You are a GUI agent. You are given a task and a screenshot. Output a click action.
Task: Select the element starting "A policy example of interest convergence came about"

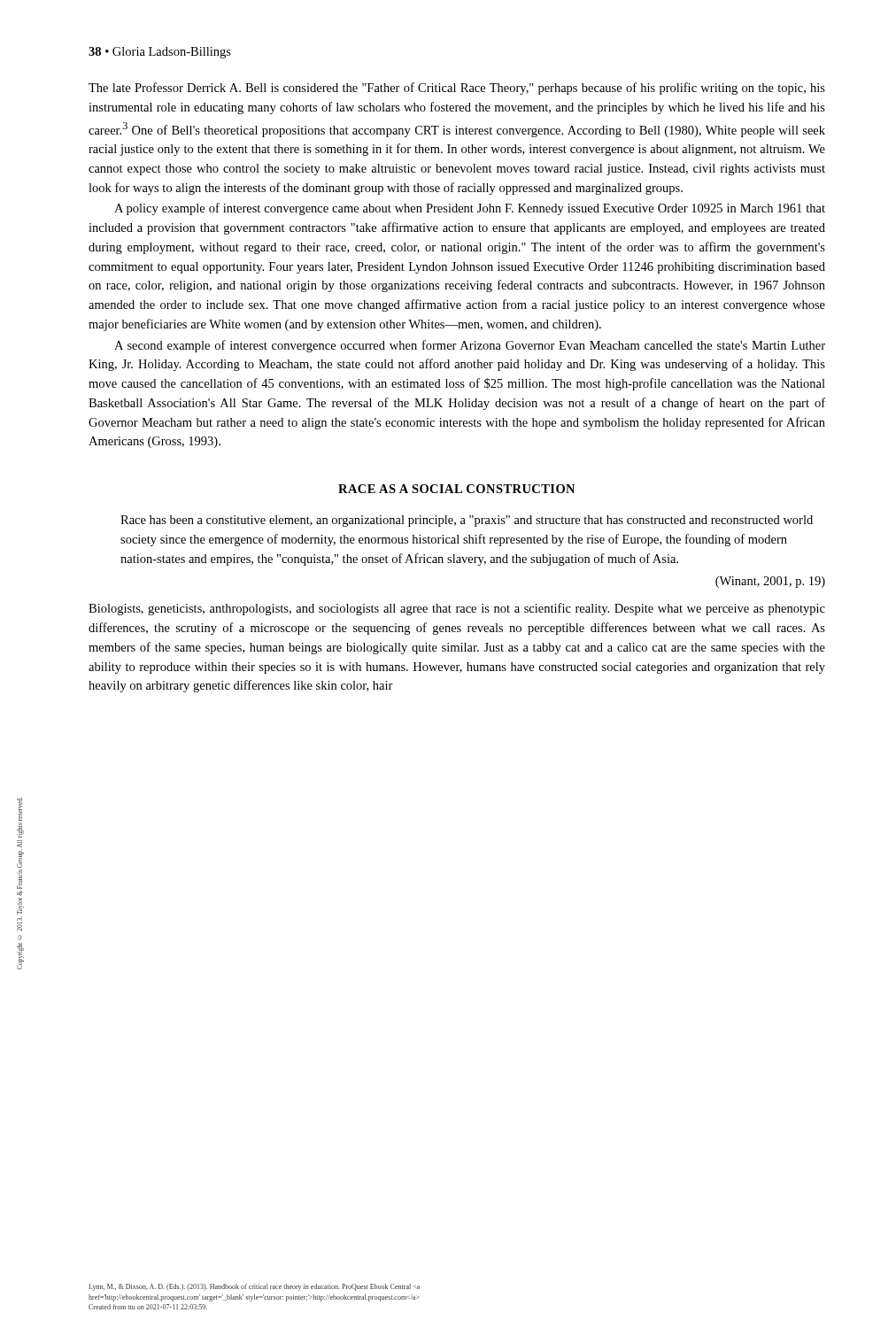pyautogui.click(x=457, y=267)
